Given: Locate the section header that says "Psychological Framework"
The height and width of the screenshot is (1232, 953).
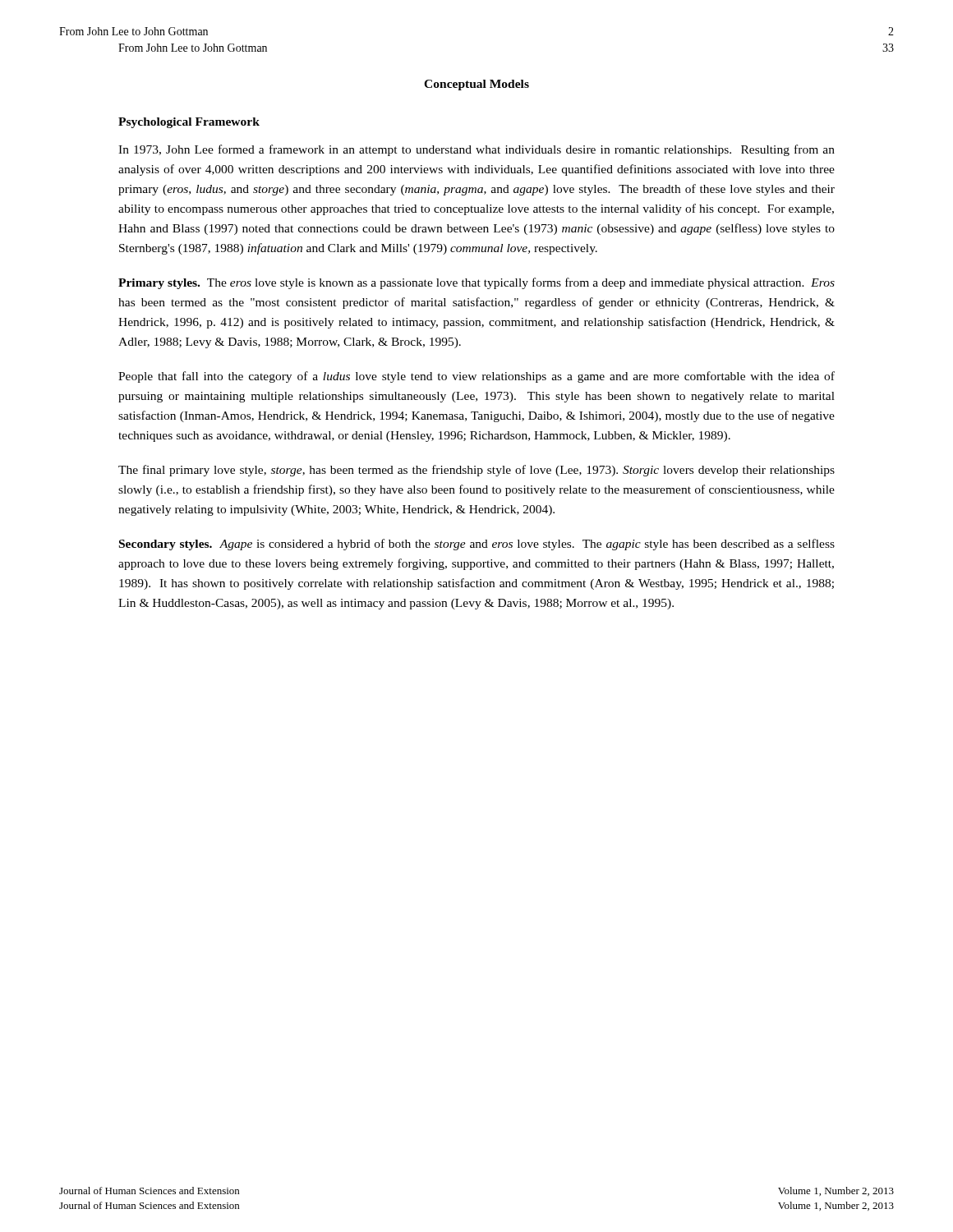Looking at the screenshot, I should [189, 121].
